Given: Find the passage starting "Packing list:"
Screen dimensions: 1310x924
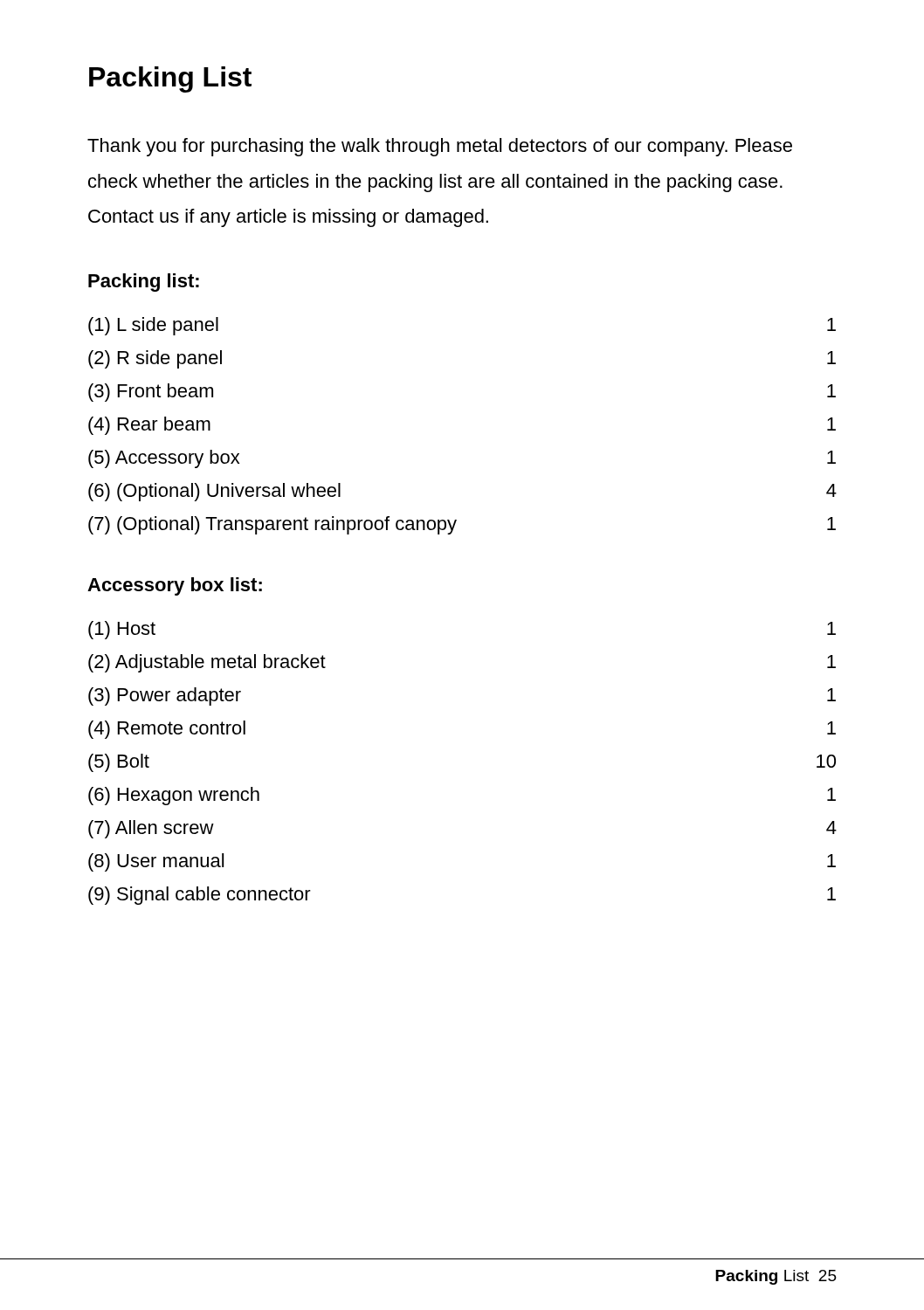Looking at the screenshot, I should pyautogui.click(x=144, y=281).
